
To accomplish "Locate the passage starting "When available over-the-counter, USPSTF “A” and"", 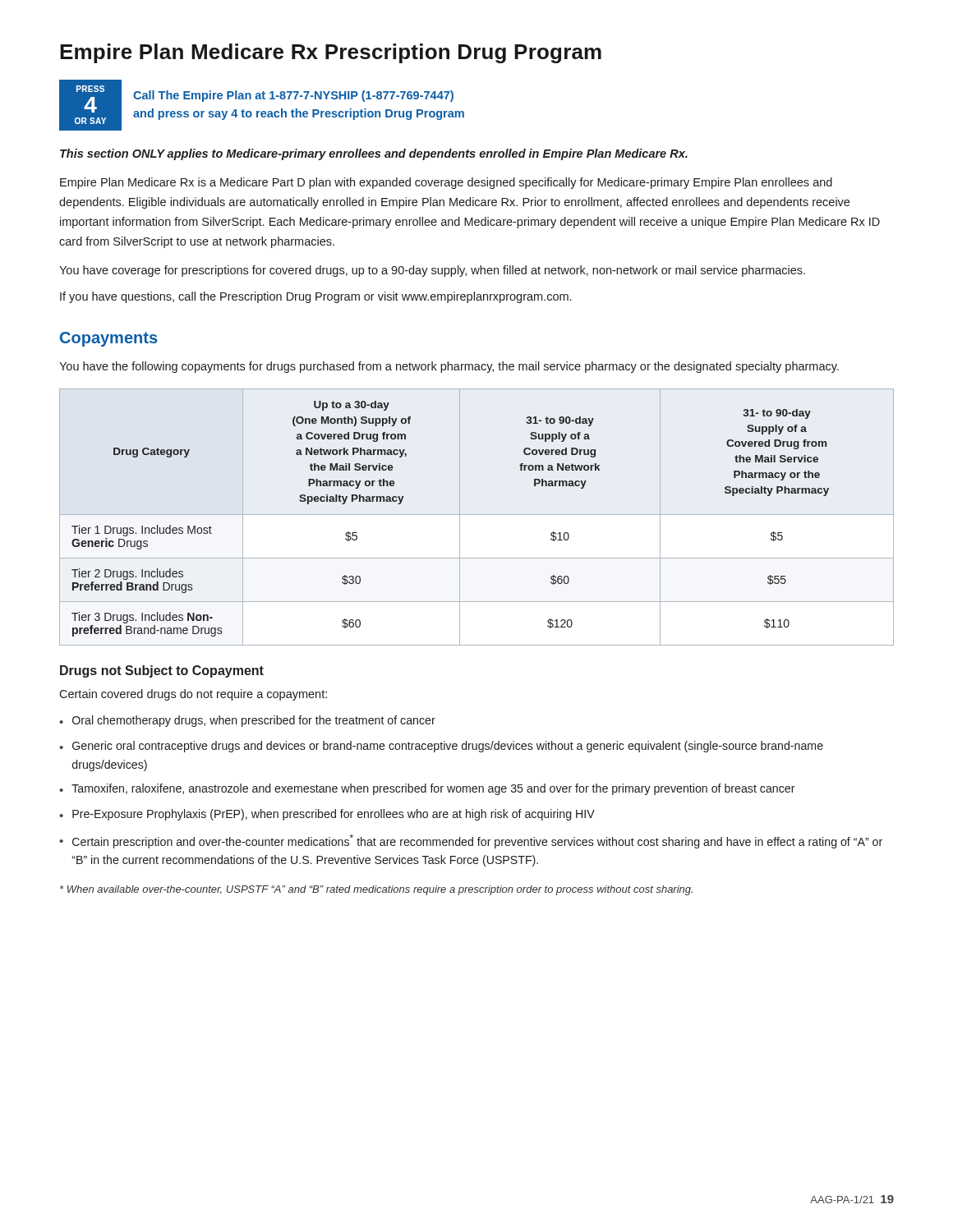I will tap(377, 889).
